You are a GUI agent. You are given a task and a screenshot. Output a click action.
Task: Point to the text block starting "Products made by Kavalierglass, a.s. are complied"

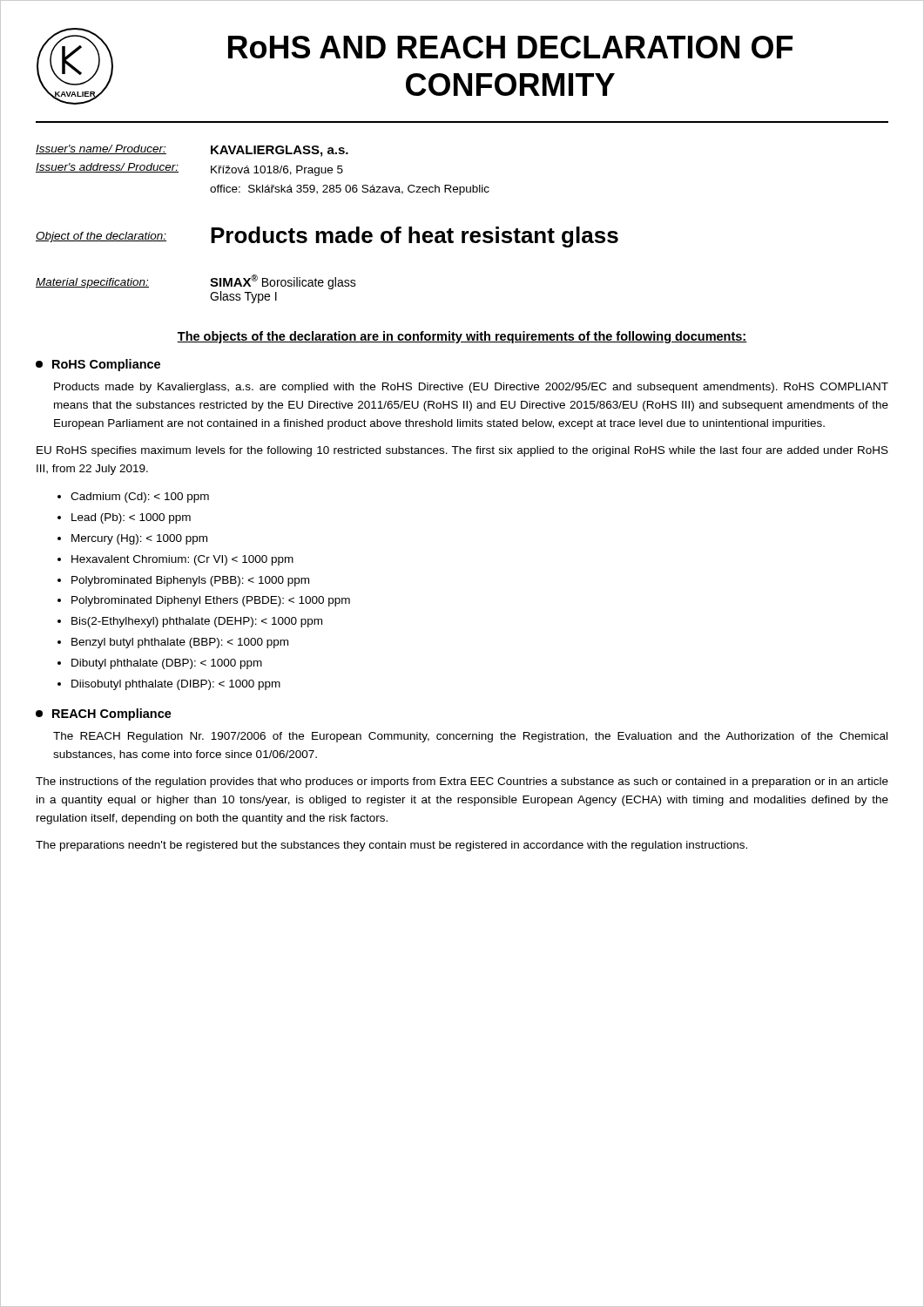(x=471, y=405)
